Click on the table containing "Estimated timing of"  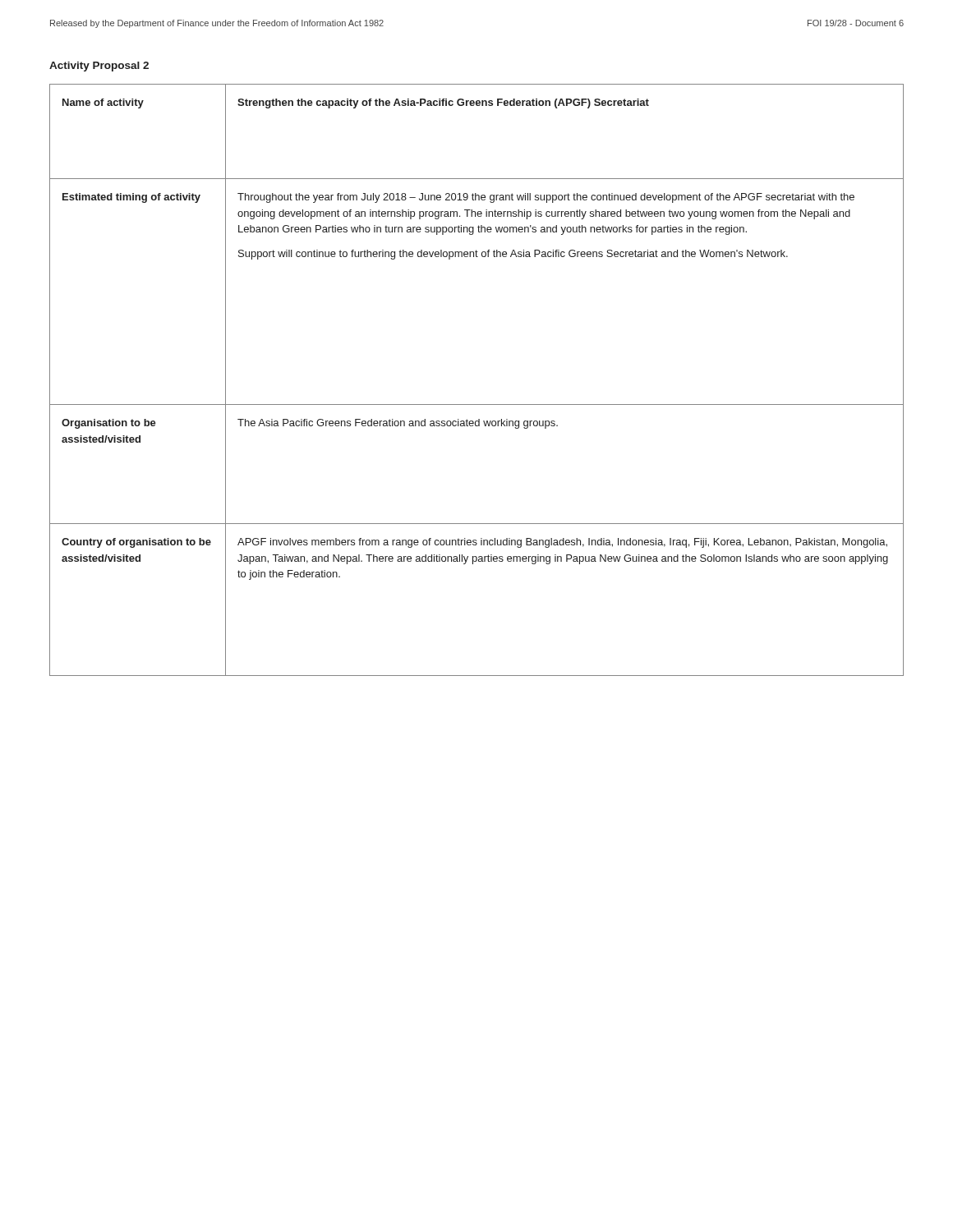[476, 380]
